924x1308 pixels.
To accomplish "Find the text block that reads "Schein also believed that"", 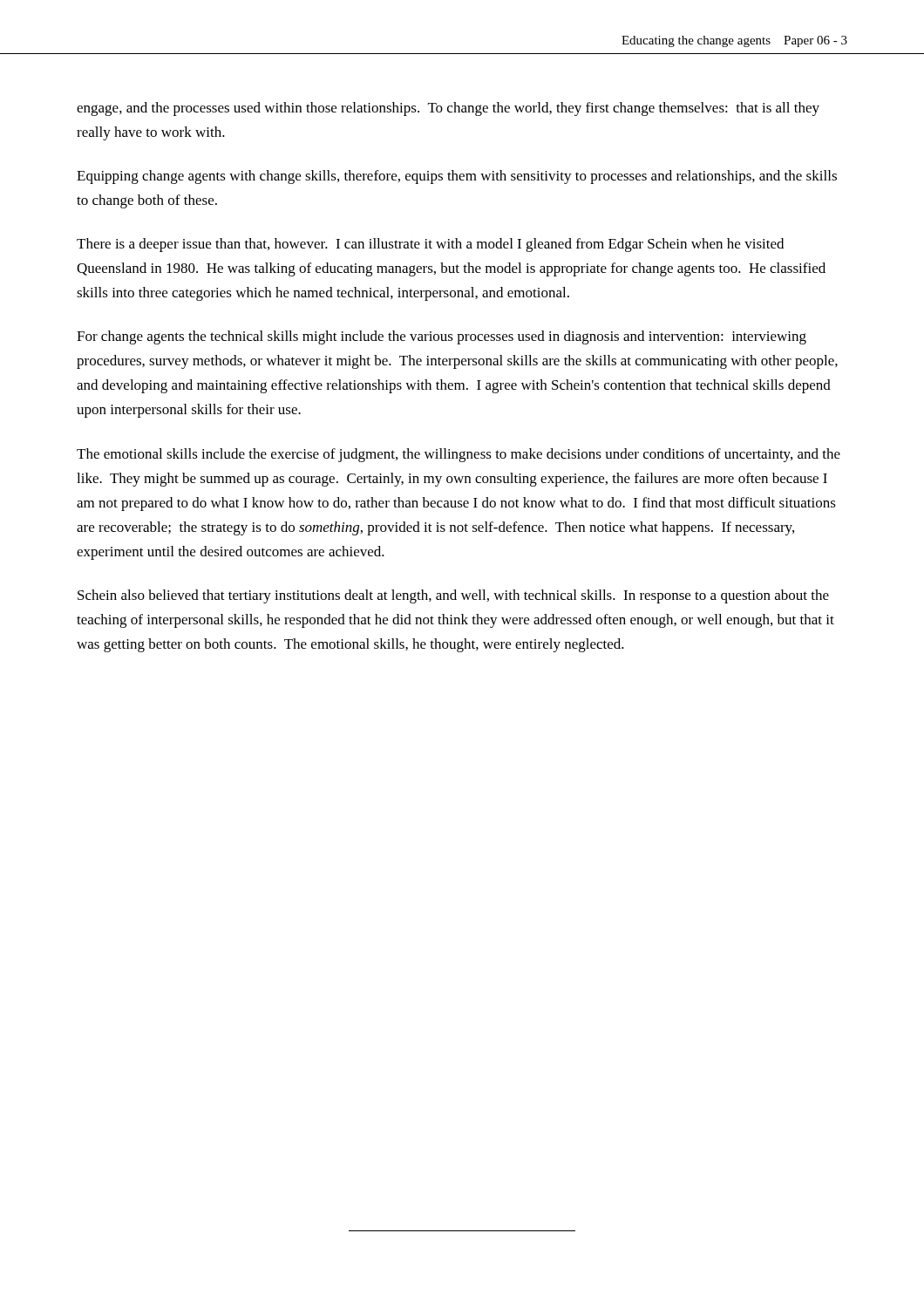I will click(x=455, y=619).
